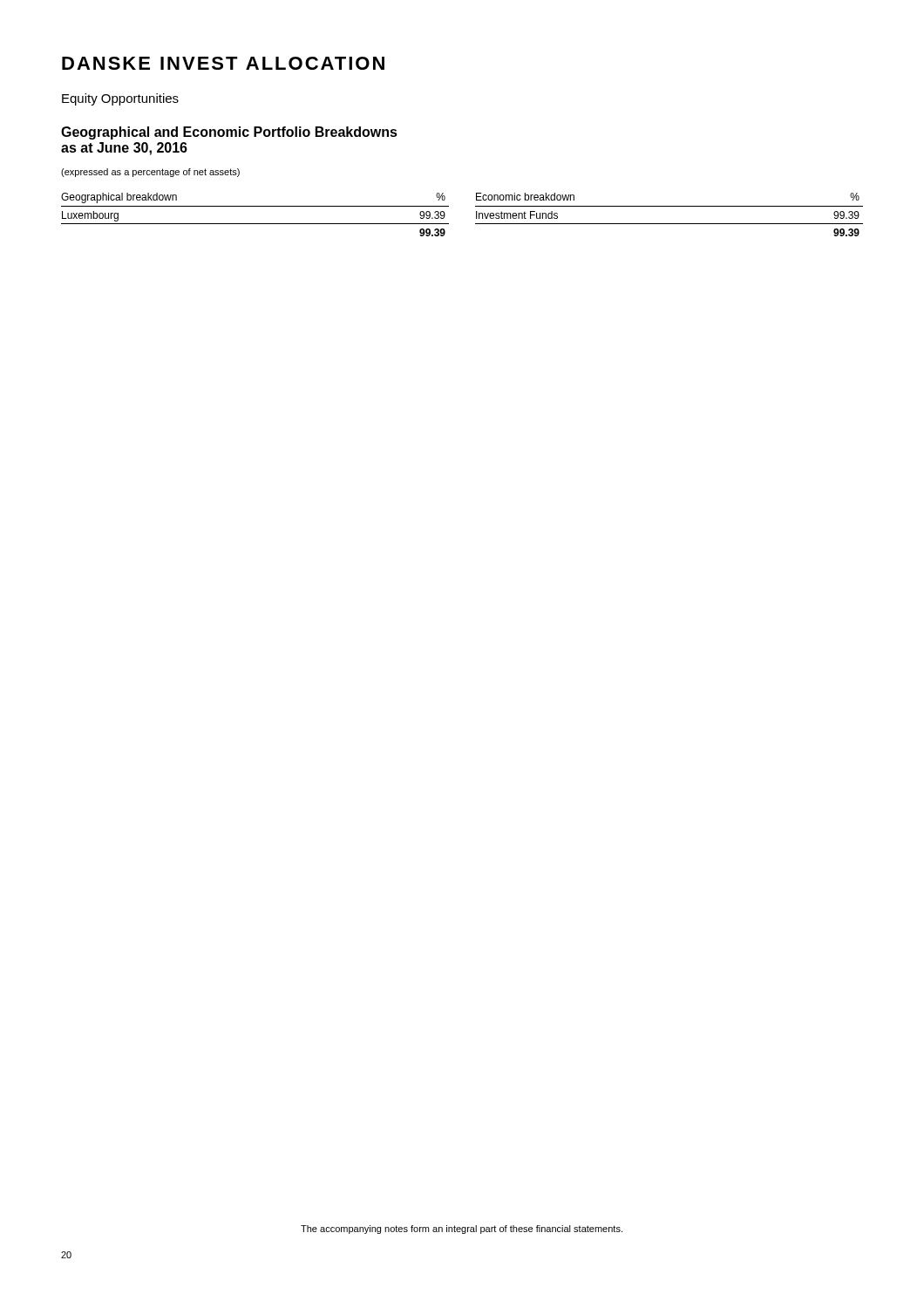Viewport: 924px width, 1308px height.
Task: Find the section header on this page that starts "Geographical and Economic"
Action: point(229,140)
